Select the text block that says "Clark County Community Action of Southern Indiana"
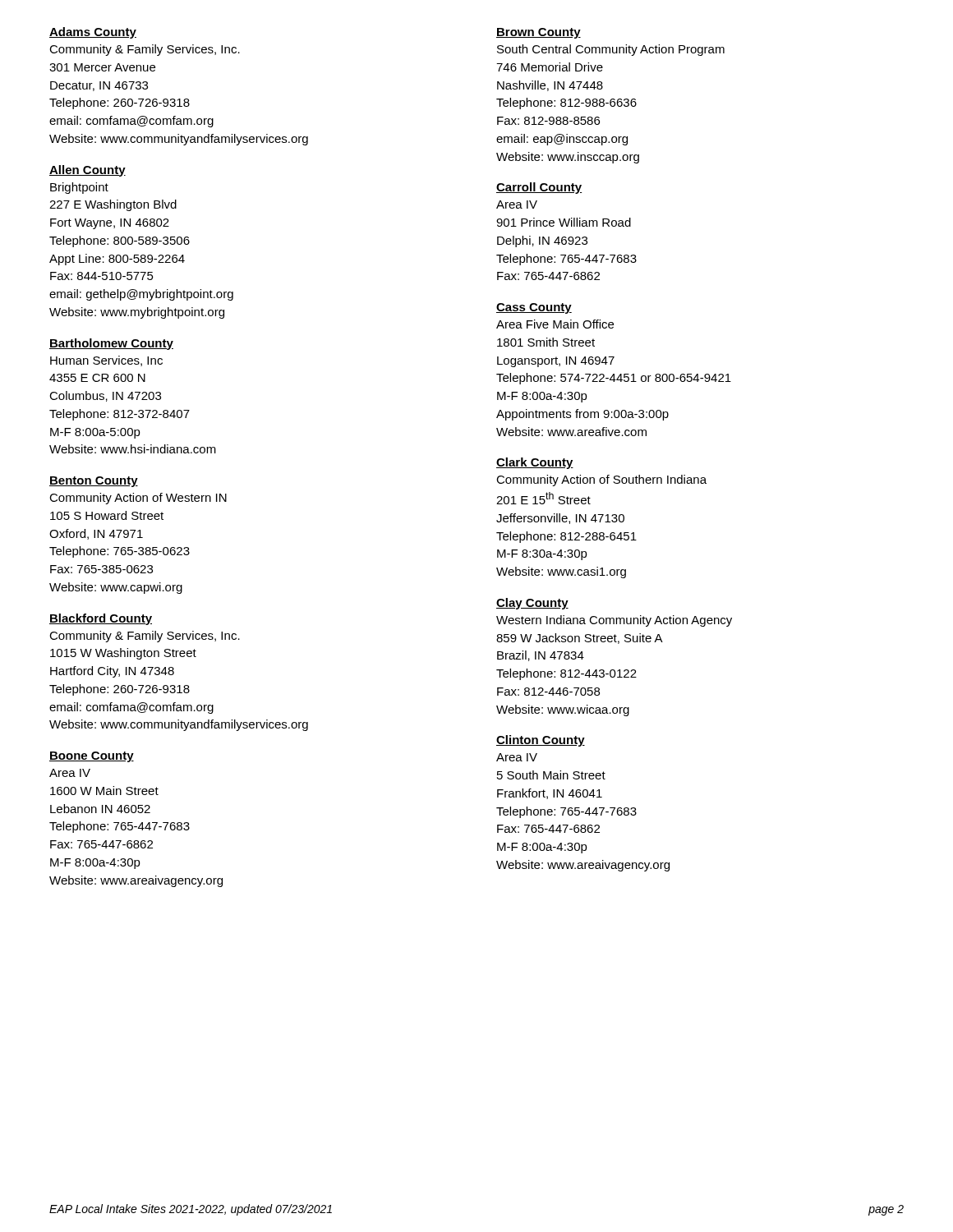Viewport: 953px width, 1232px height. [x=535, y=463]
